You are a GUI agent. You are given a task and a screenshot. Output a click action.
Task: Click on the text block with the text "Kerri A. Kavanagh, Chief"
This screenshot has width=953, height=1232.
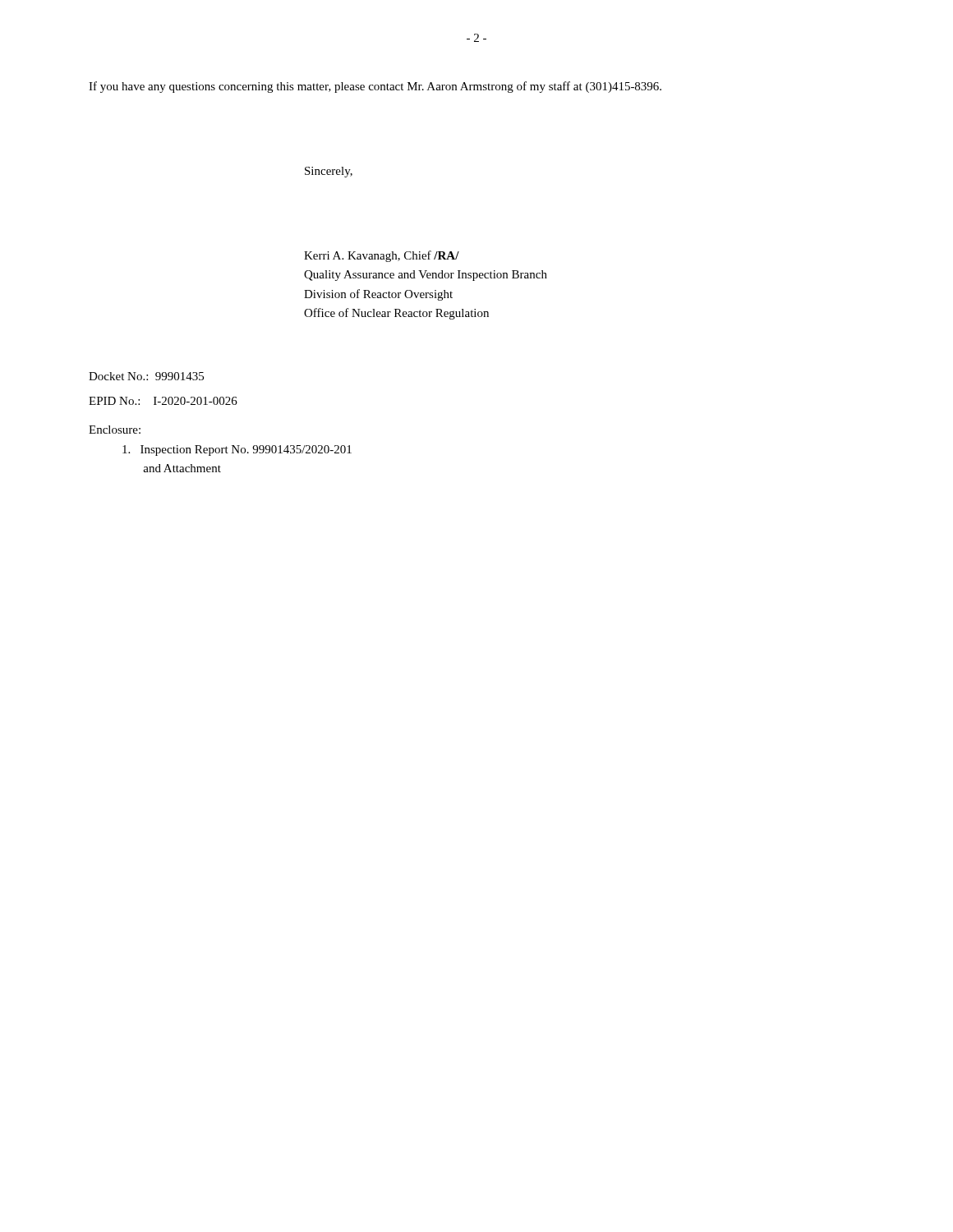426,284
